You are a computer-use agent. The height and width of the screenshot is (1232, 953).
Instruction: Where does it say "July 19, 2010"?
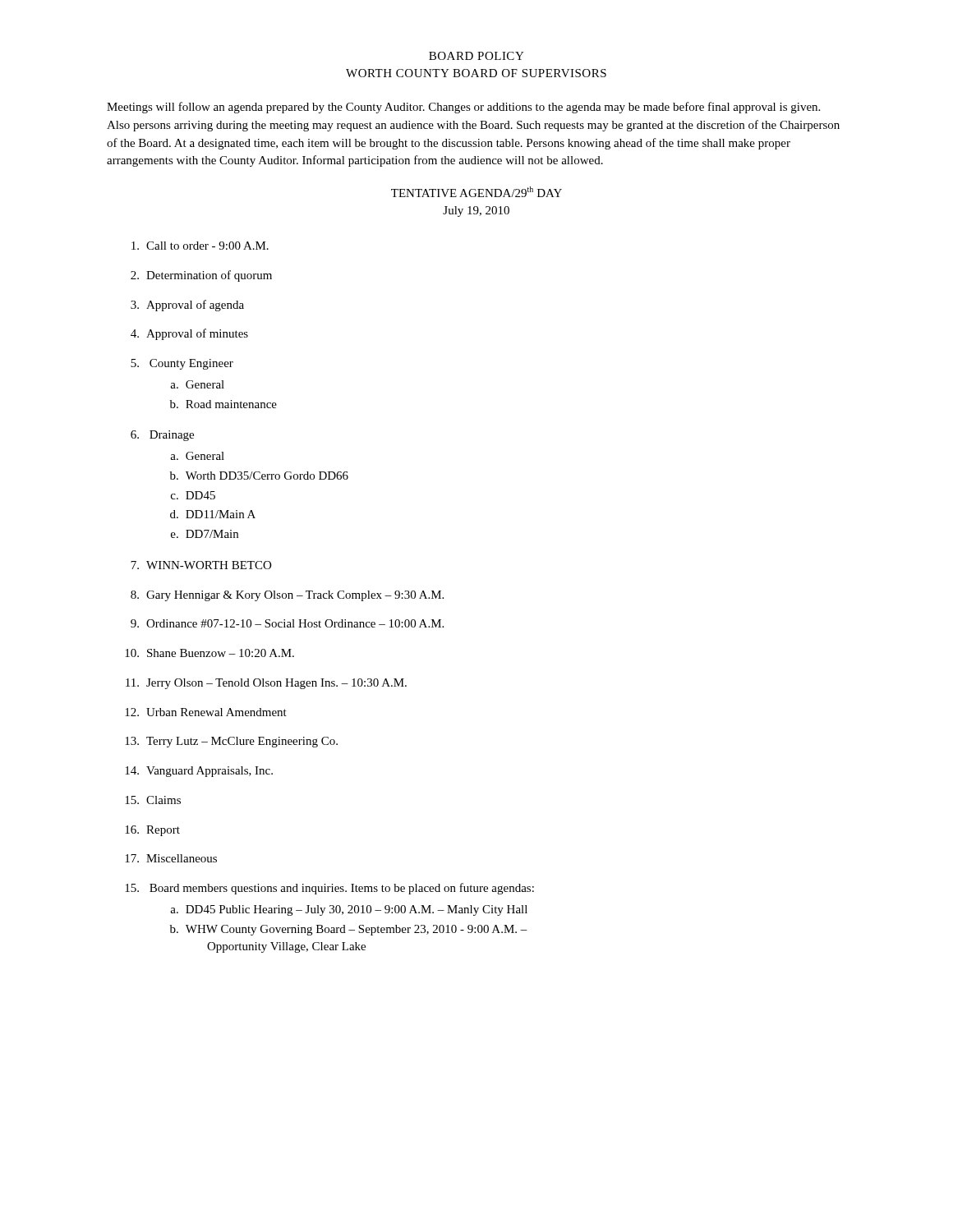(x=476, y=210)
